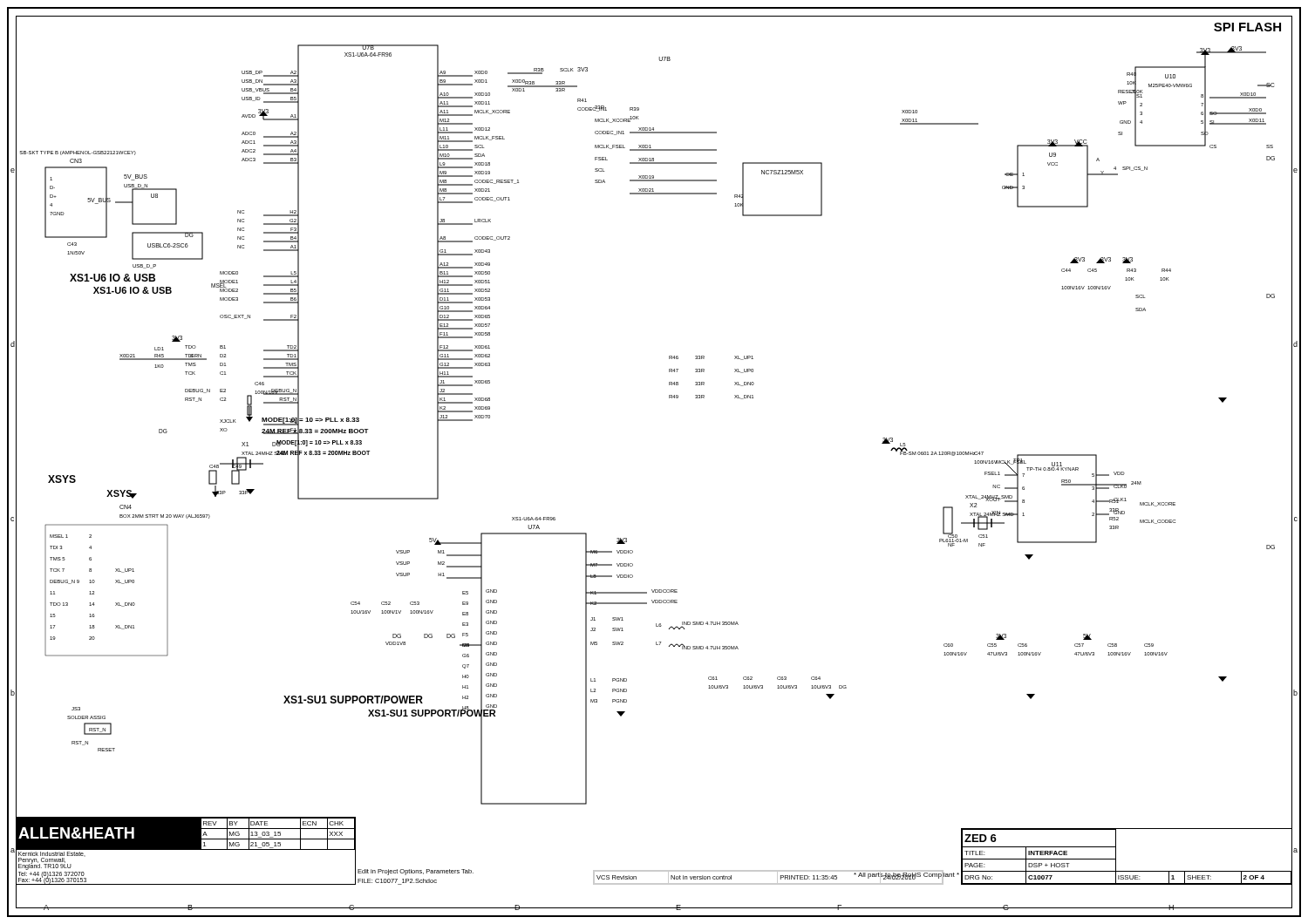The height and width of the screenshot is (924, 1308).
Task: Find the section header that says "XS1-U6 IO &"
Action: (113, 278)
